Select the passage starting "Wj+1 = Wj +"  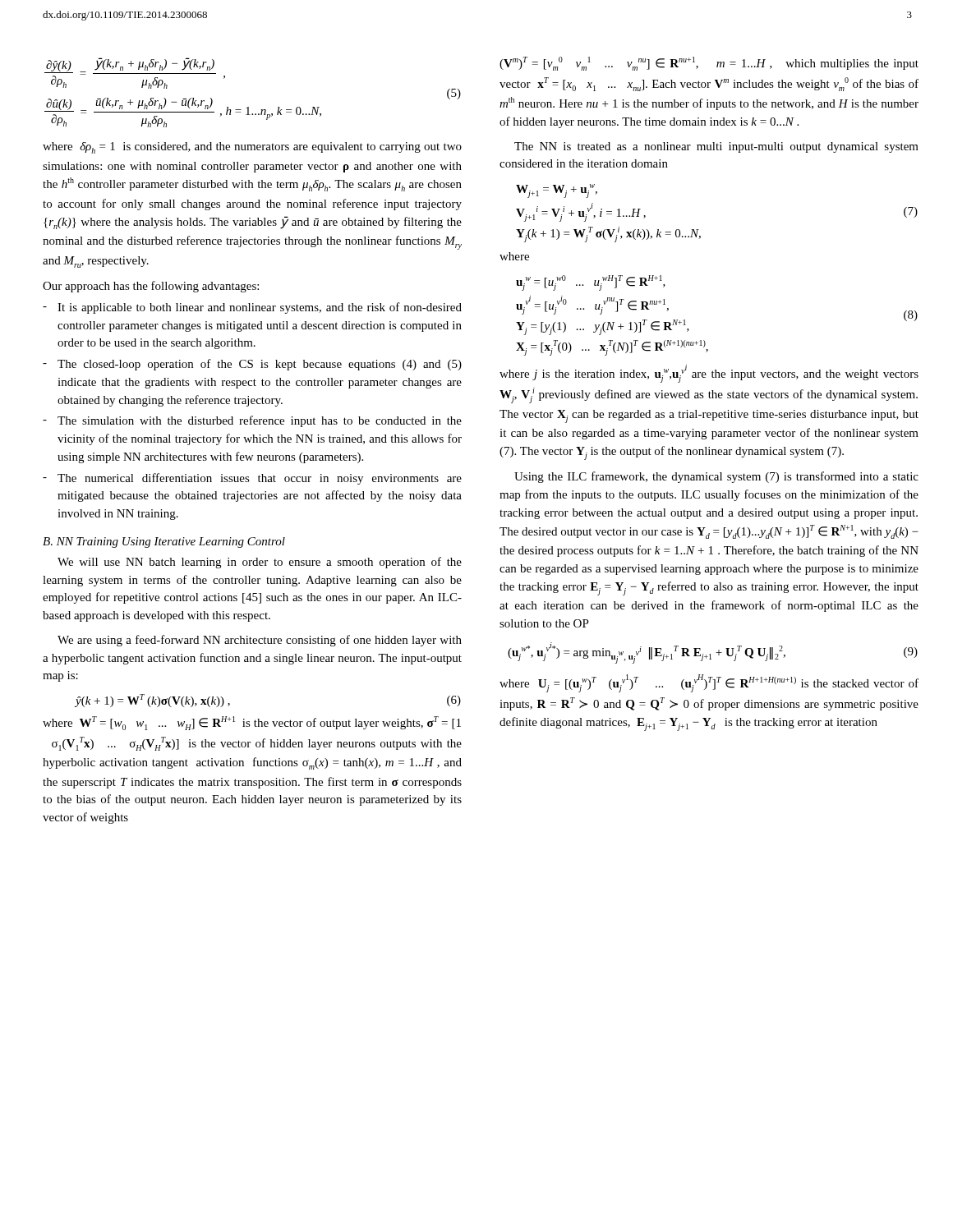coord(557,191)
